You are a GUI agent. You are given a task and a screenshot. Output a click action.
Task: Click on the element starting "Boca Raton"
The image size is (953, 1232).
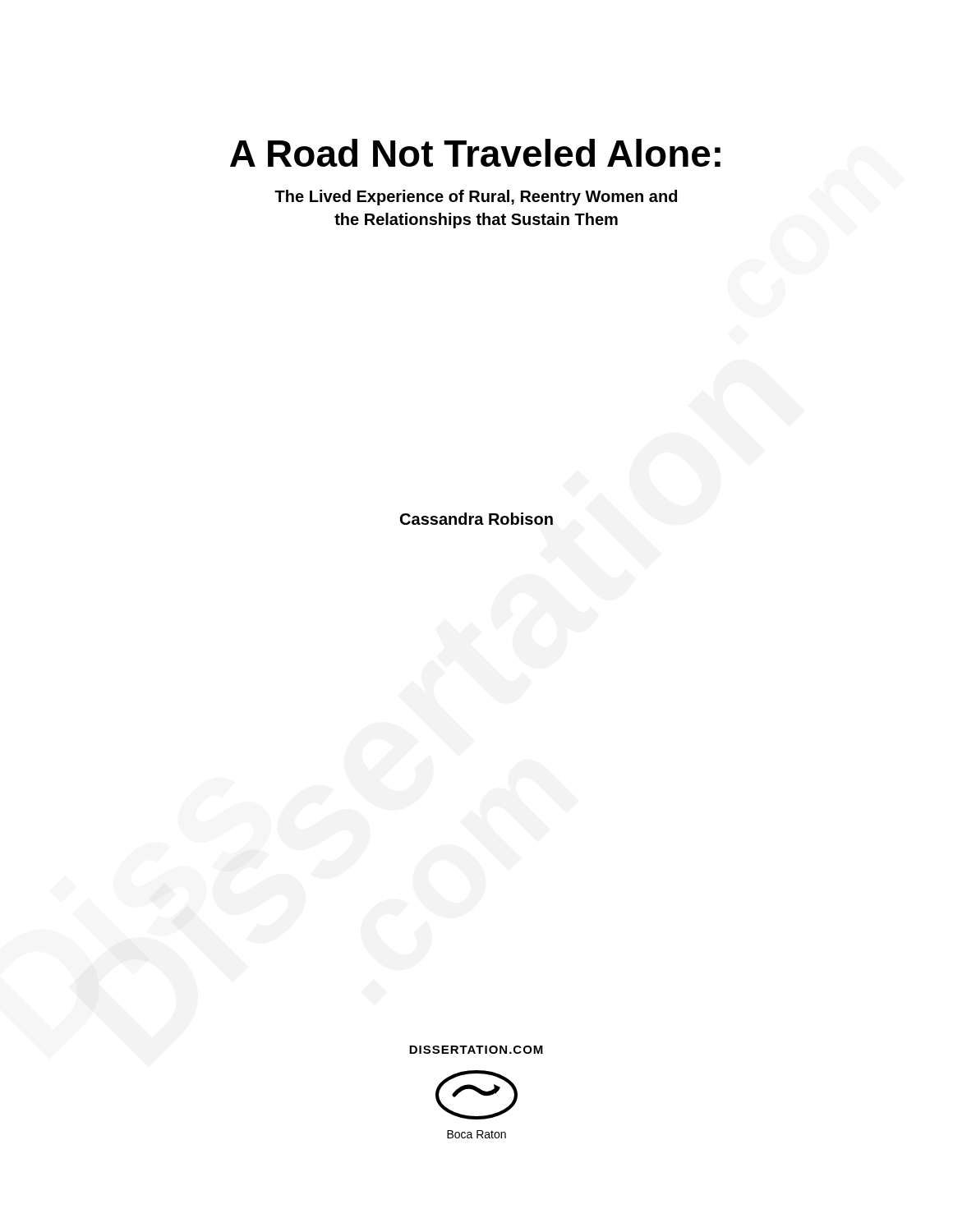476,1134
